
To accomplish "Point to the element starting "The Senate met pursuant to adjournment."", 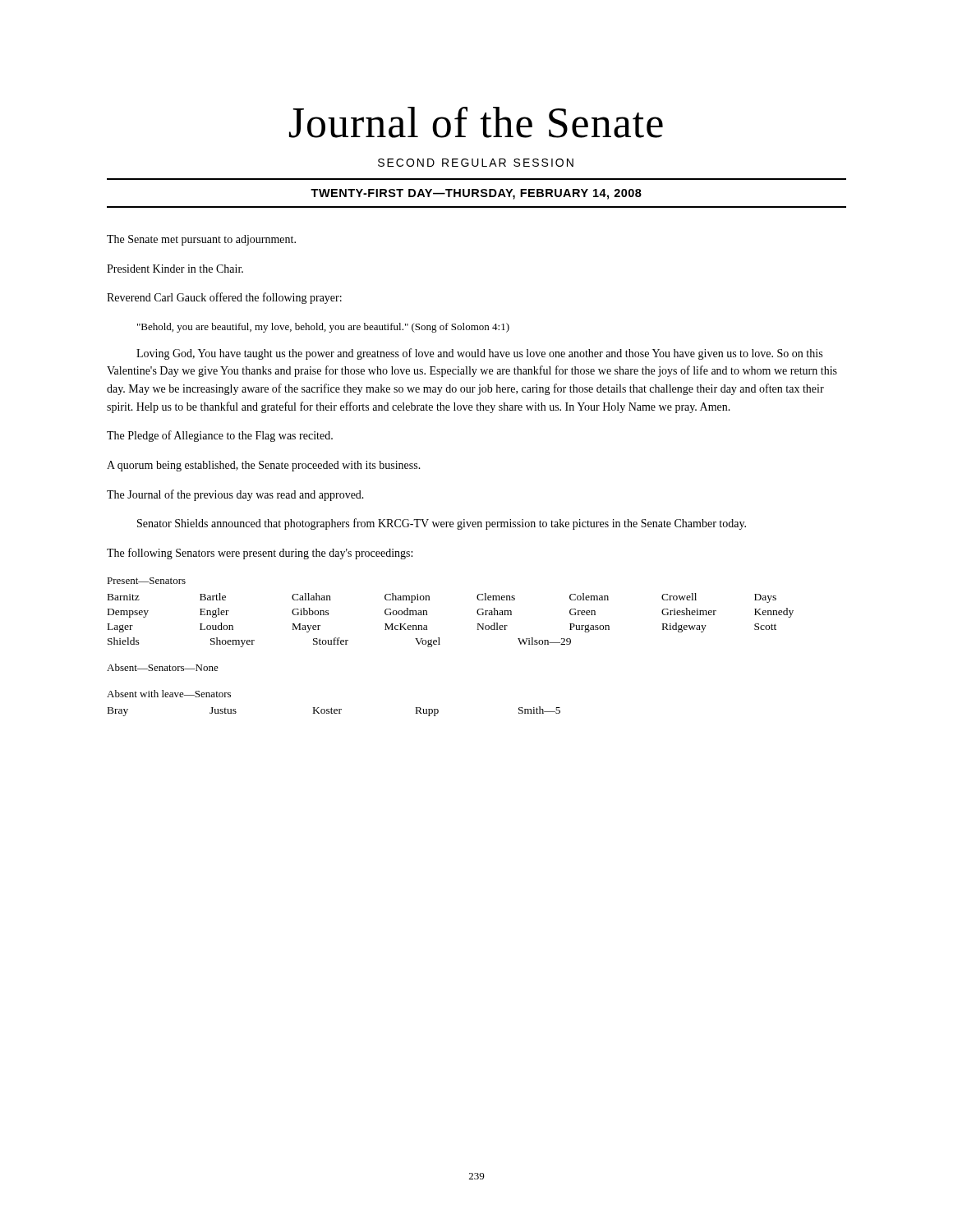I will pyautogui.click(x=202, y=239).
